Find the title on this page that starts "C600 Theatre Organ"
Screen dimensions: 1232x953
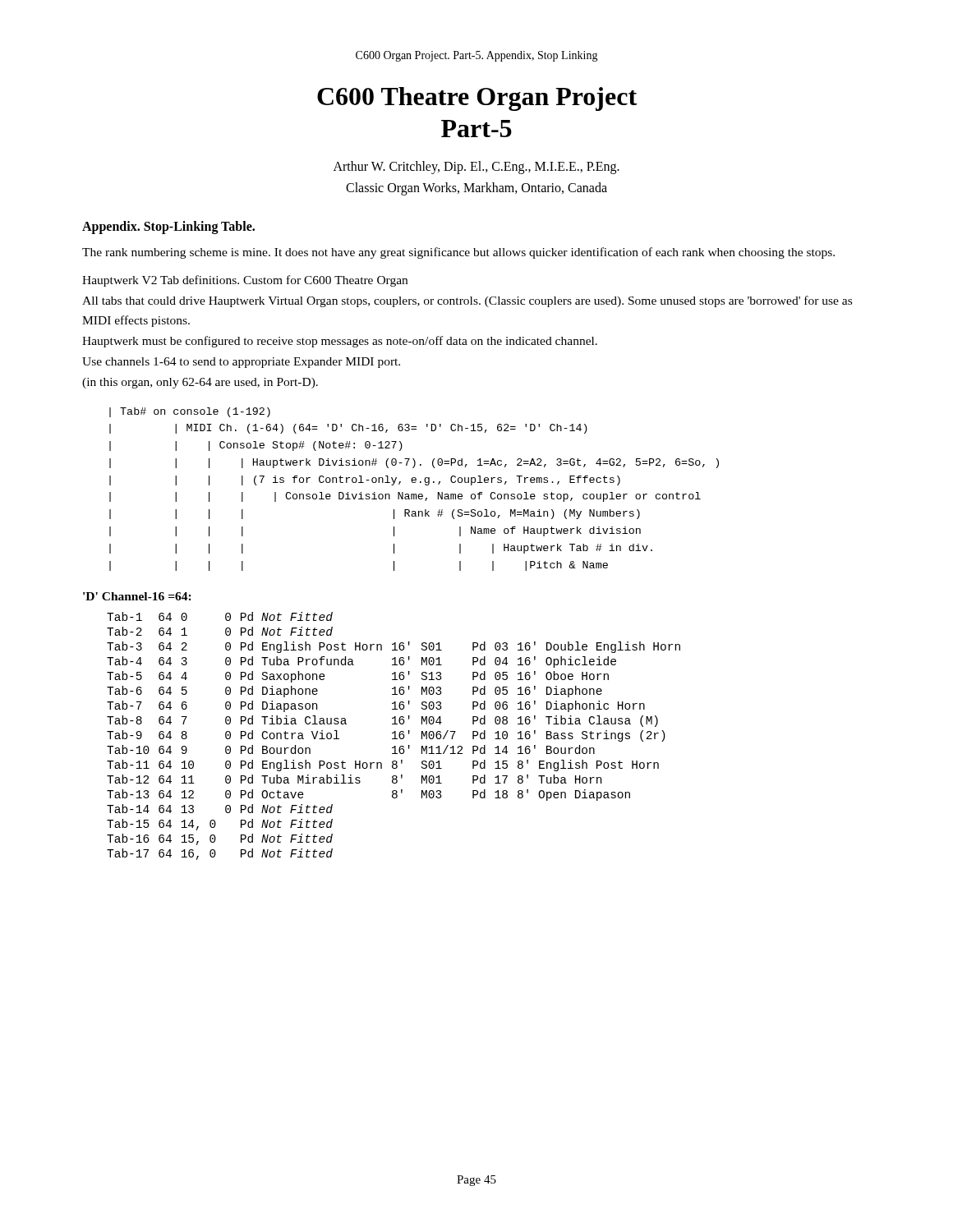tap(476, 112)
